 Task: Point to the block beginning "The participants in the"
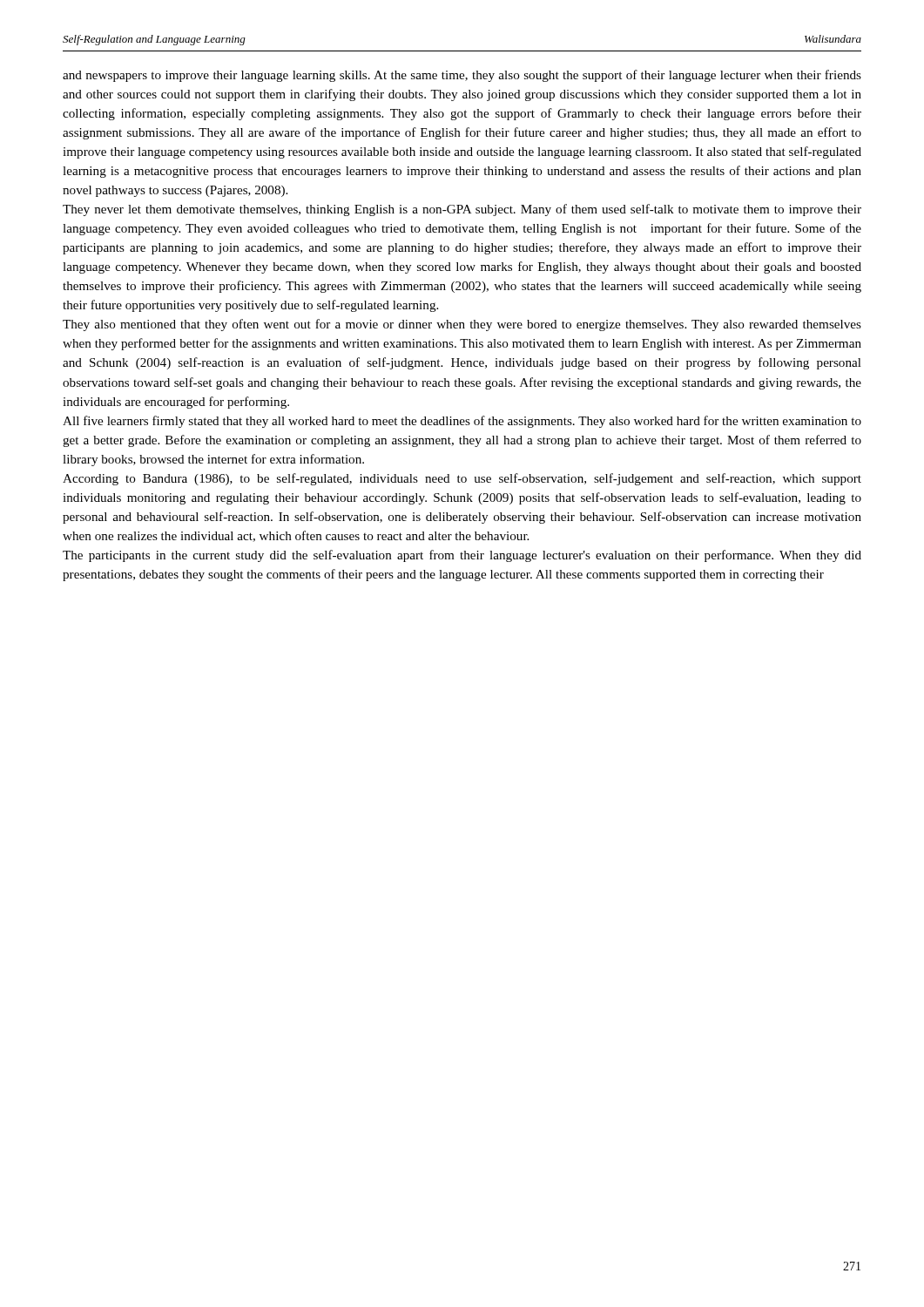462,564
